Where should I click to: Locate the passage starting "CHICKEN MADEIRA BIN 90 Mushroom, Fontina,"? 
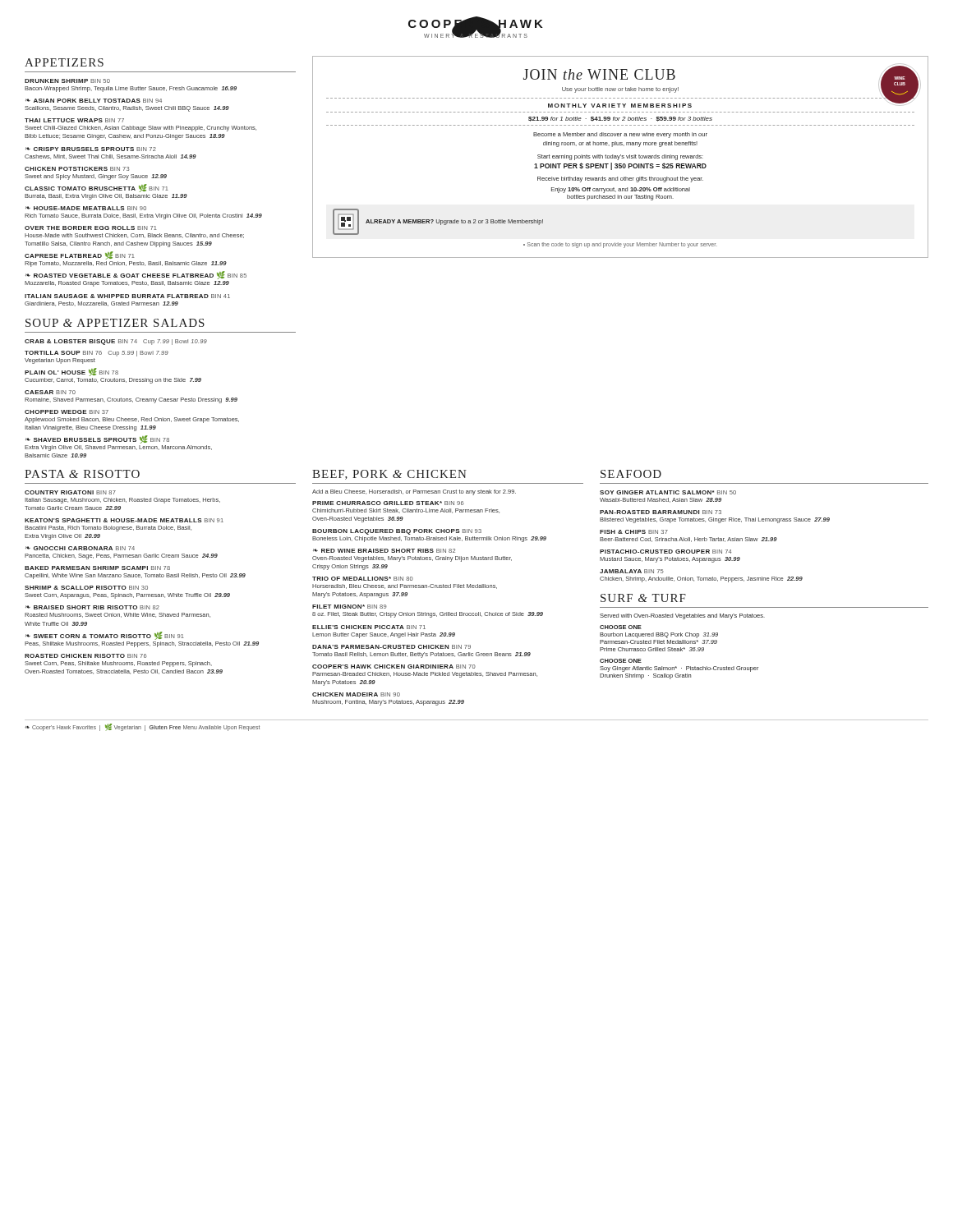tap(448, 698)
